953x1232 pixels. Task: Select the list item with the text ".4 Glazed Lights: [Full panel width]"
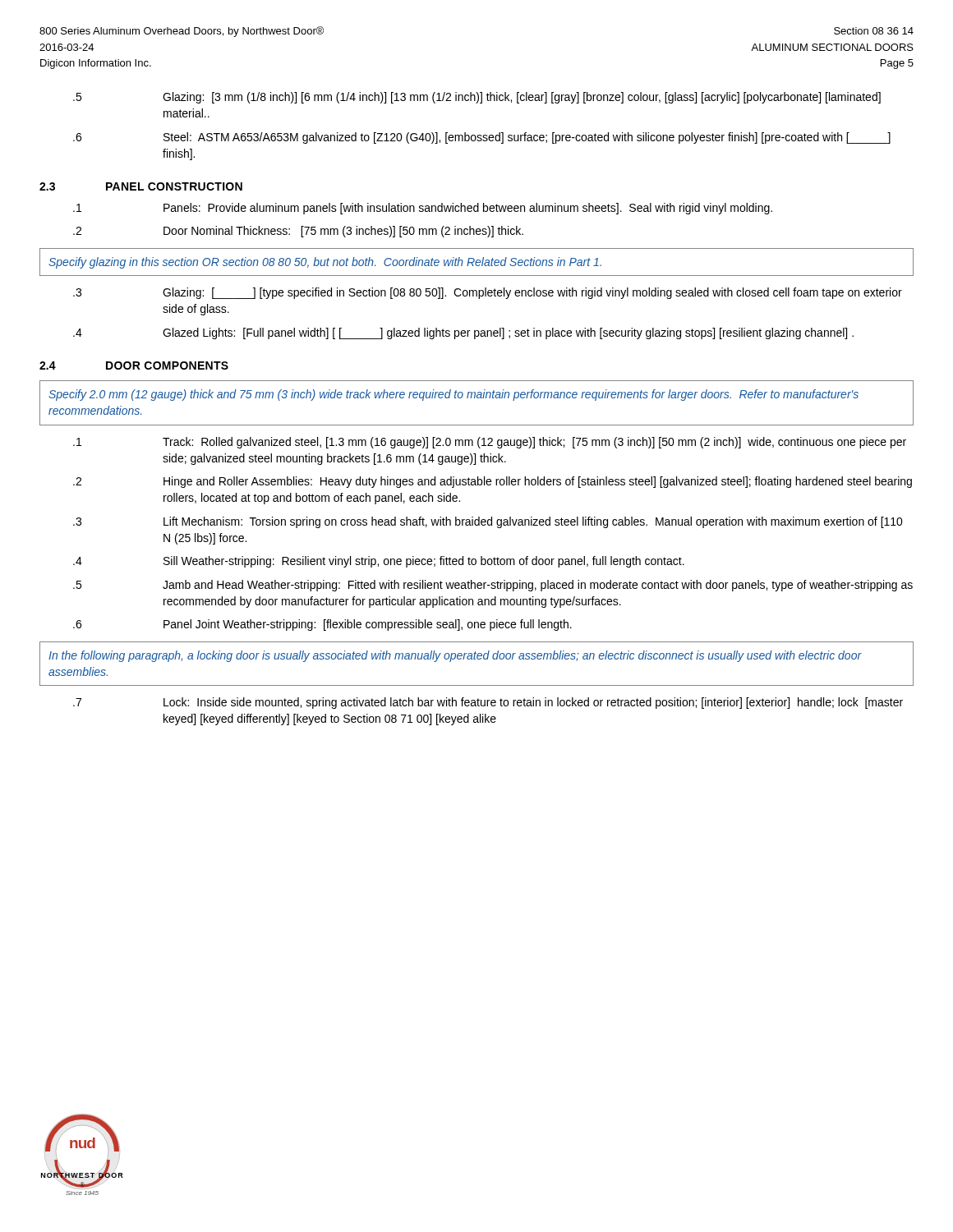point(476,332)
